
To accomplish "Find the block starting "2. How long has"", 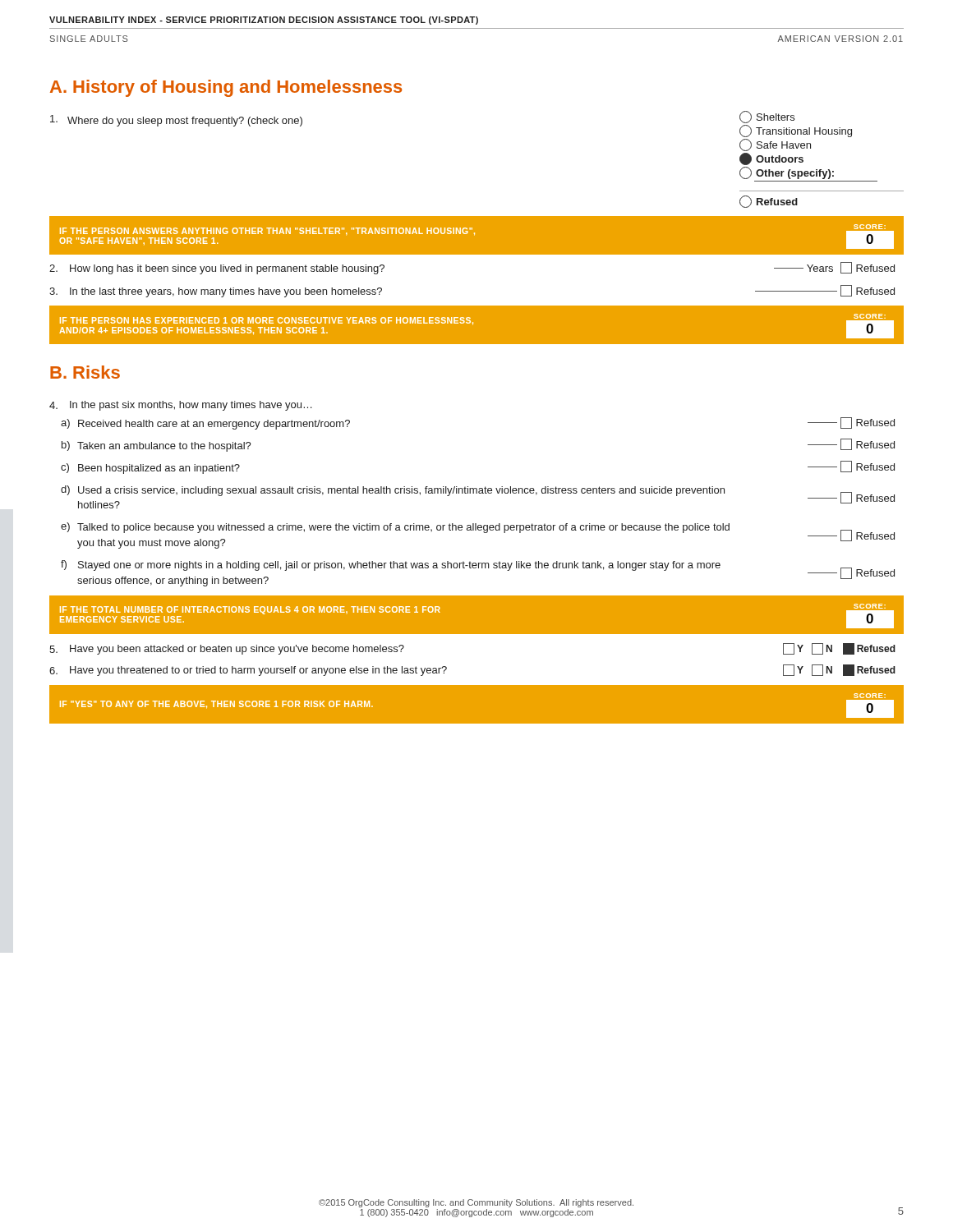I will click(212, 268).
